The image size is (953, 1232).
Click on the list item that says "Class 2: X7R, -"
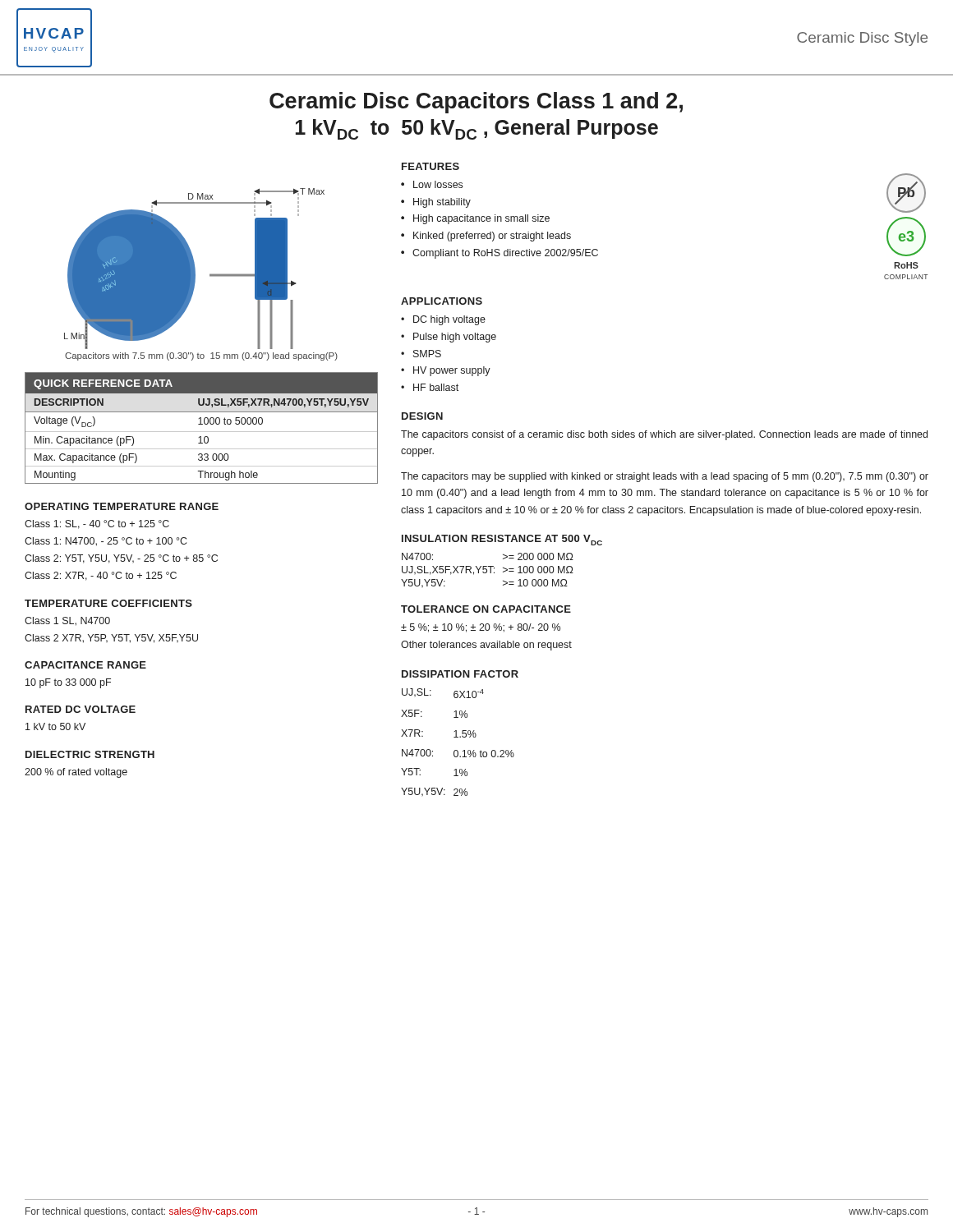click(x=101, y=576)
